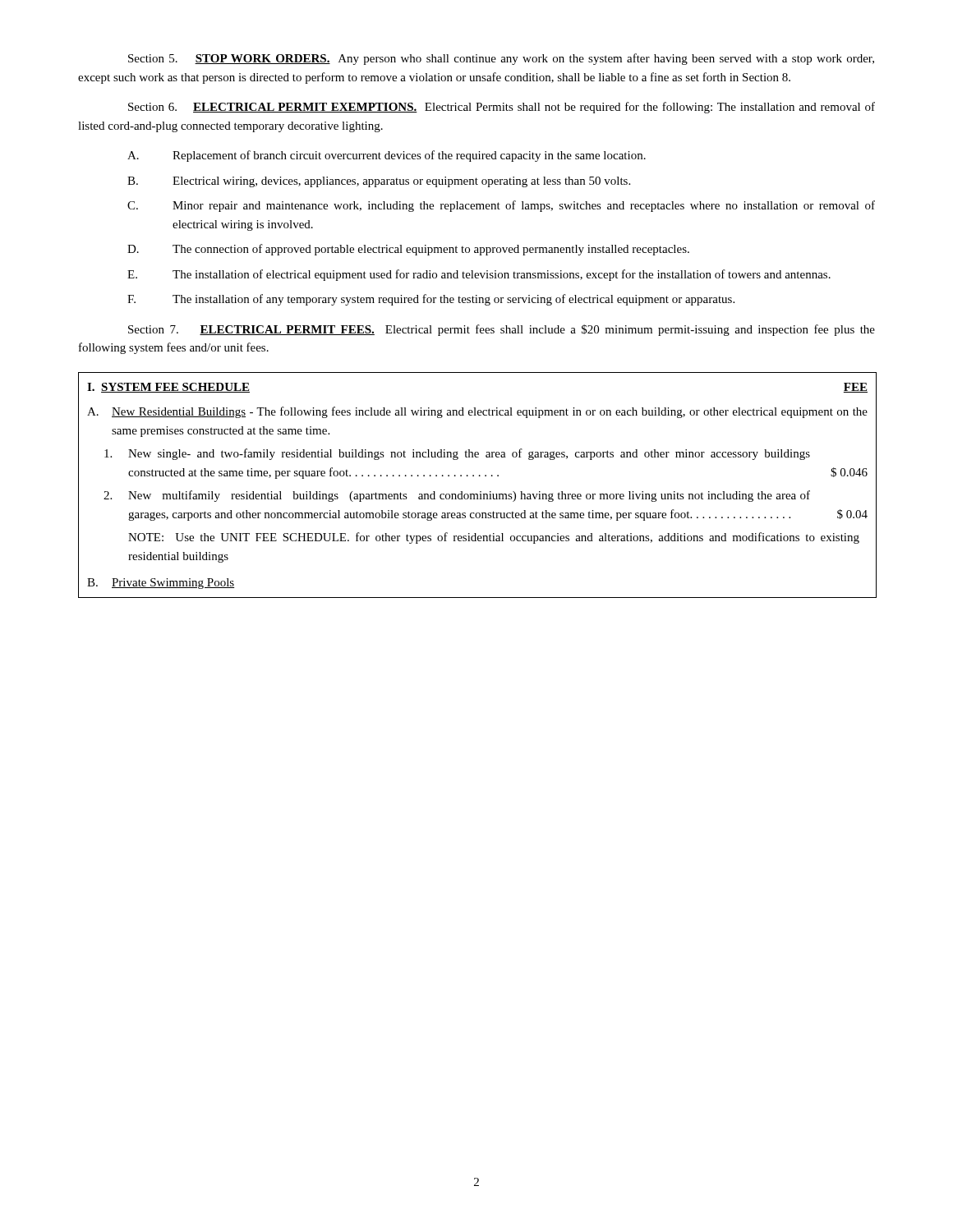The width and height of the screenshot is (953, 1232).
Task: Click the passage that begins "B. Electrical wiring, devices, appliances,"
Action: [476, 180]
